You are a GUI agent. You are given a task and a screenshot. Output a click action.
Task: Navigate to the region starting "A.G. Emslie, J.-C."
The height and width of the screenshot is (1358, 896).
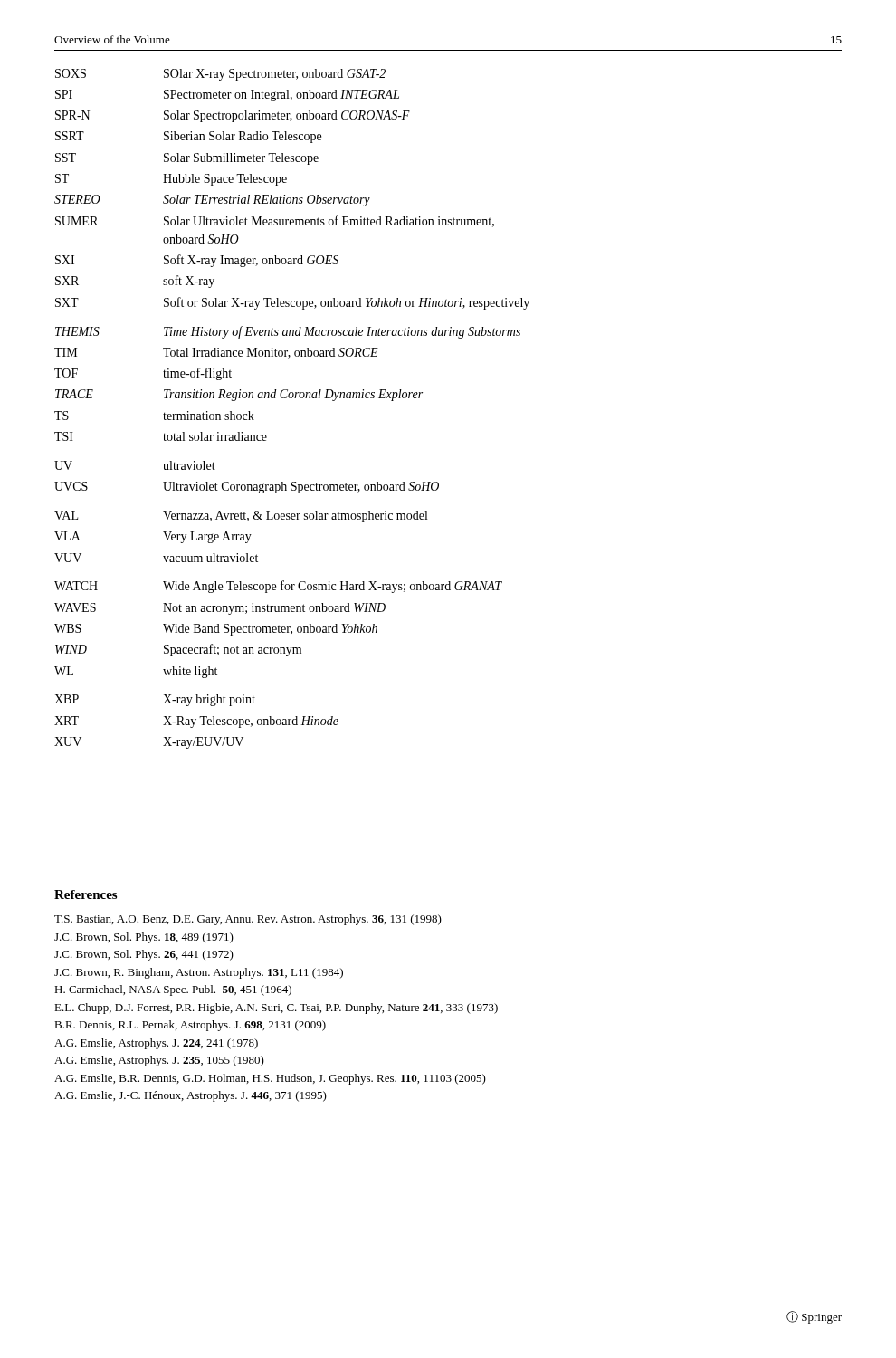pos(190,1095)
